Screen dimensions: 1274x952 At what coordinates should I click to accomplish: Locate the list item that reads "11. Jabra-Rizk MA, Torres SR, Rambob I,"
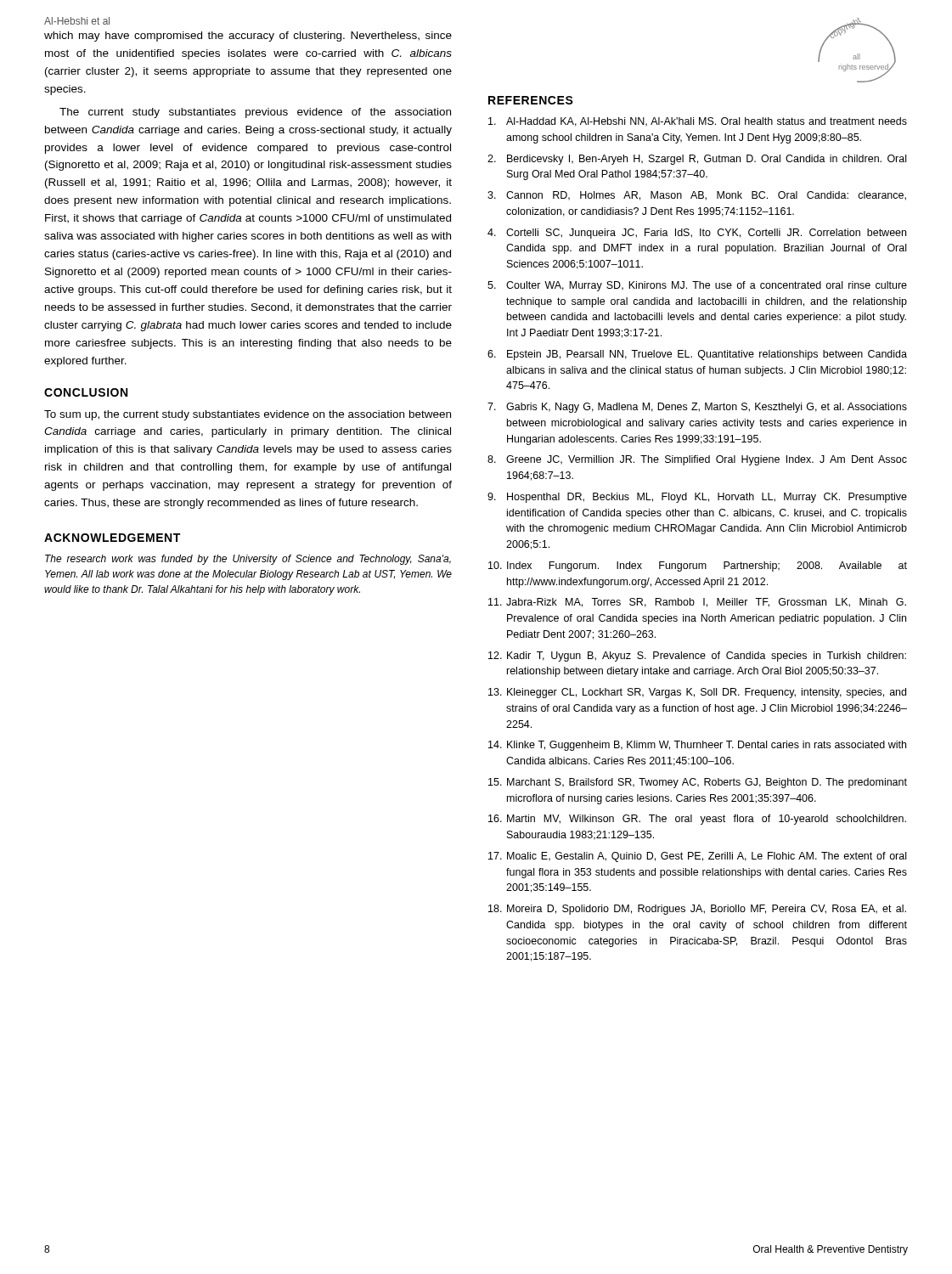pyautogui.click(x=697, y=619)
